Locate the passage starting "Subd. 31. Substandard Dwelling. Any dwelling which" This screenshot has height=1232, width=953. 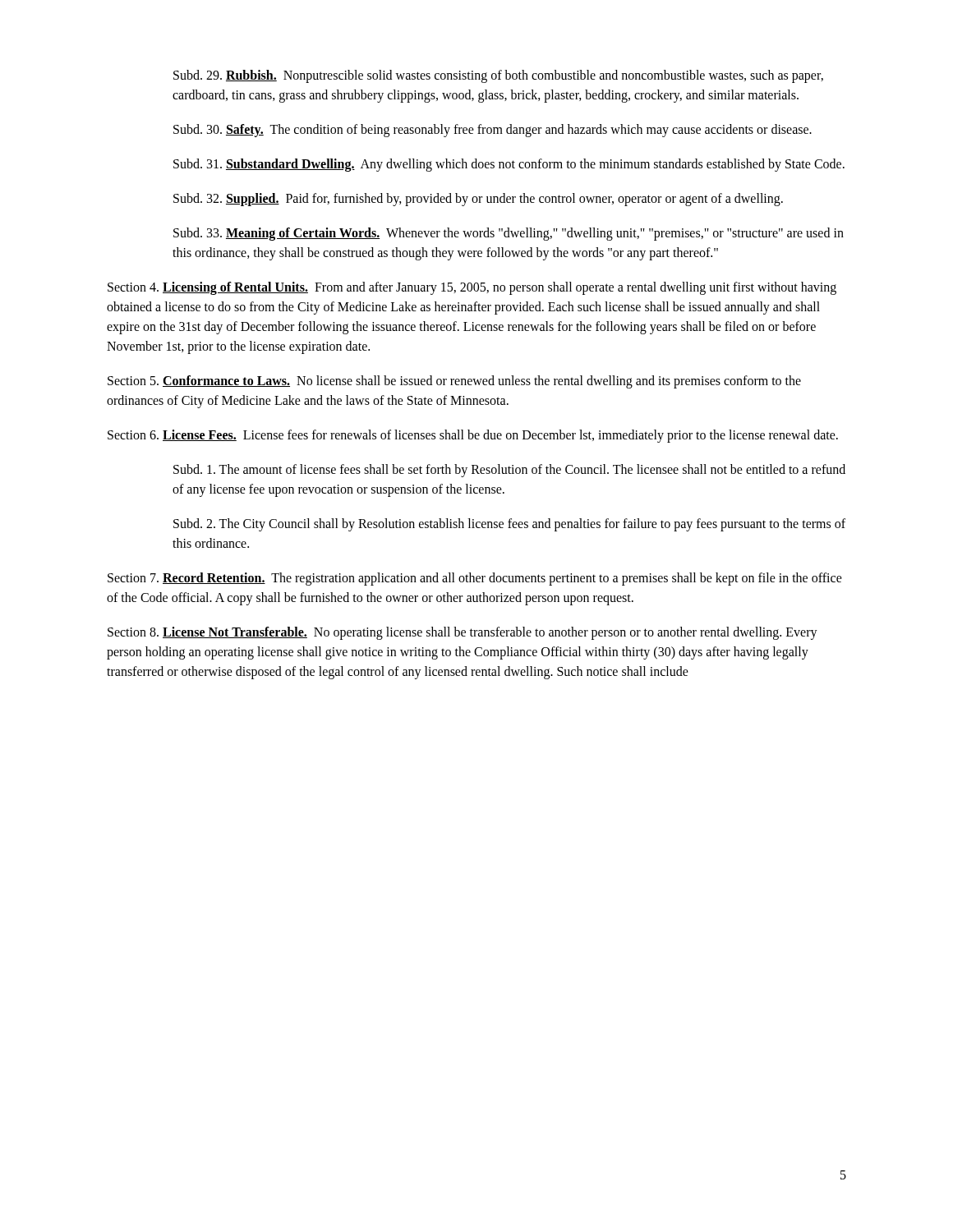tap(509, 164)
